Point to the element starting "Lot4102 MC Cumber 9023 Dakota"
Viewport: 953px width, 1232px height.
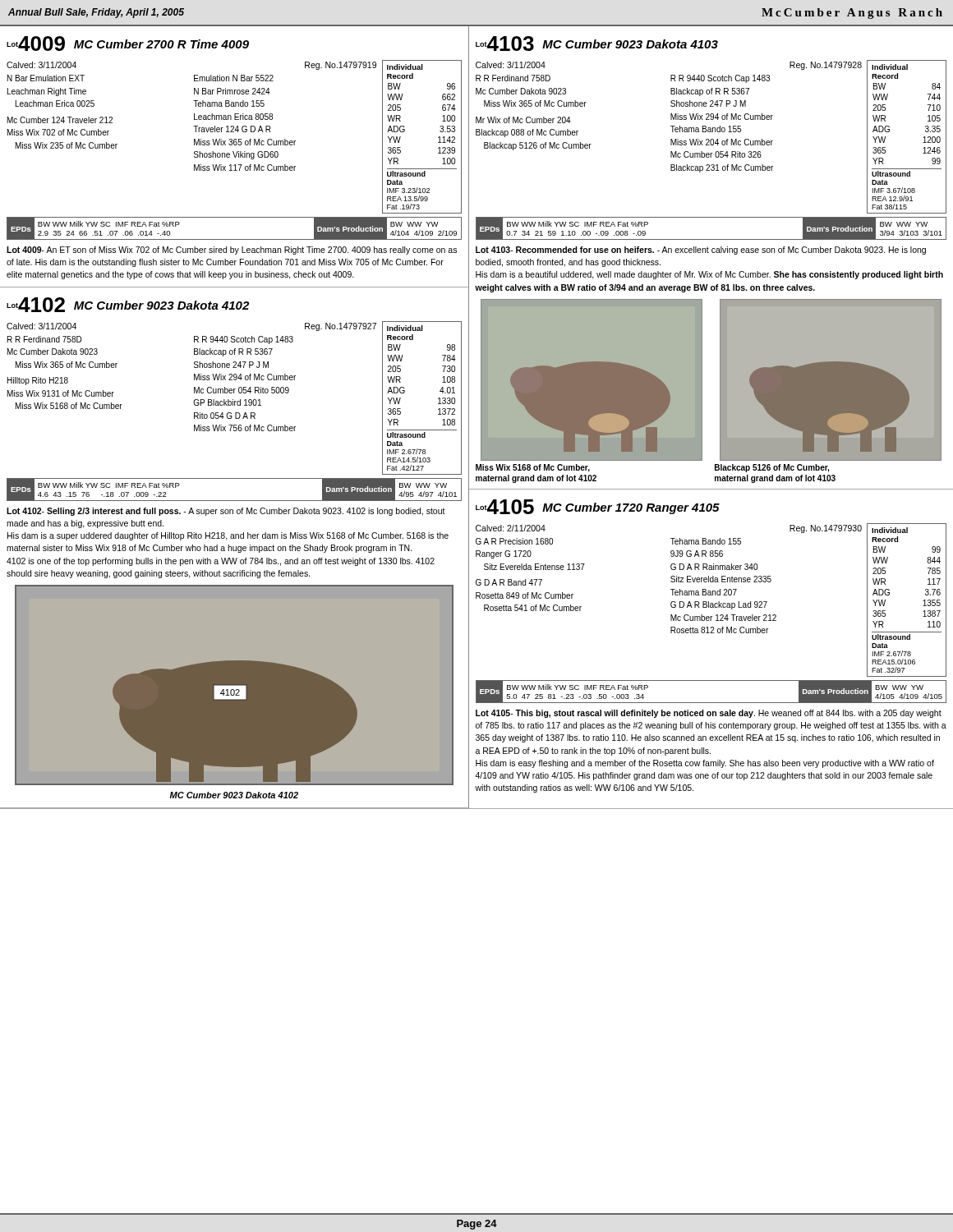tap(128, 305)
